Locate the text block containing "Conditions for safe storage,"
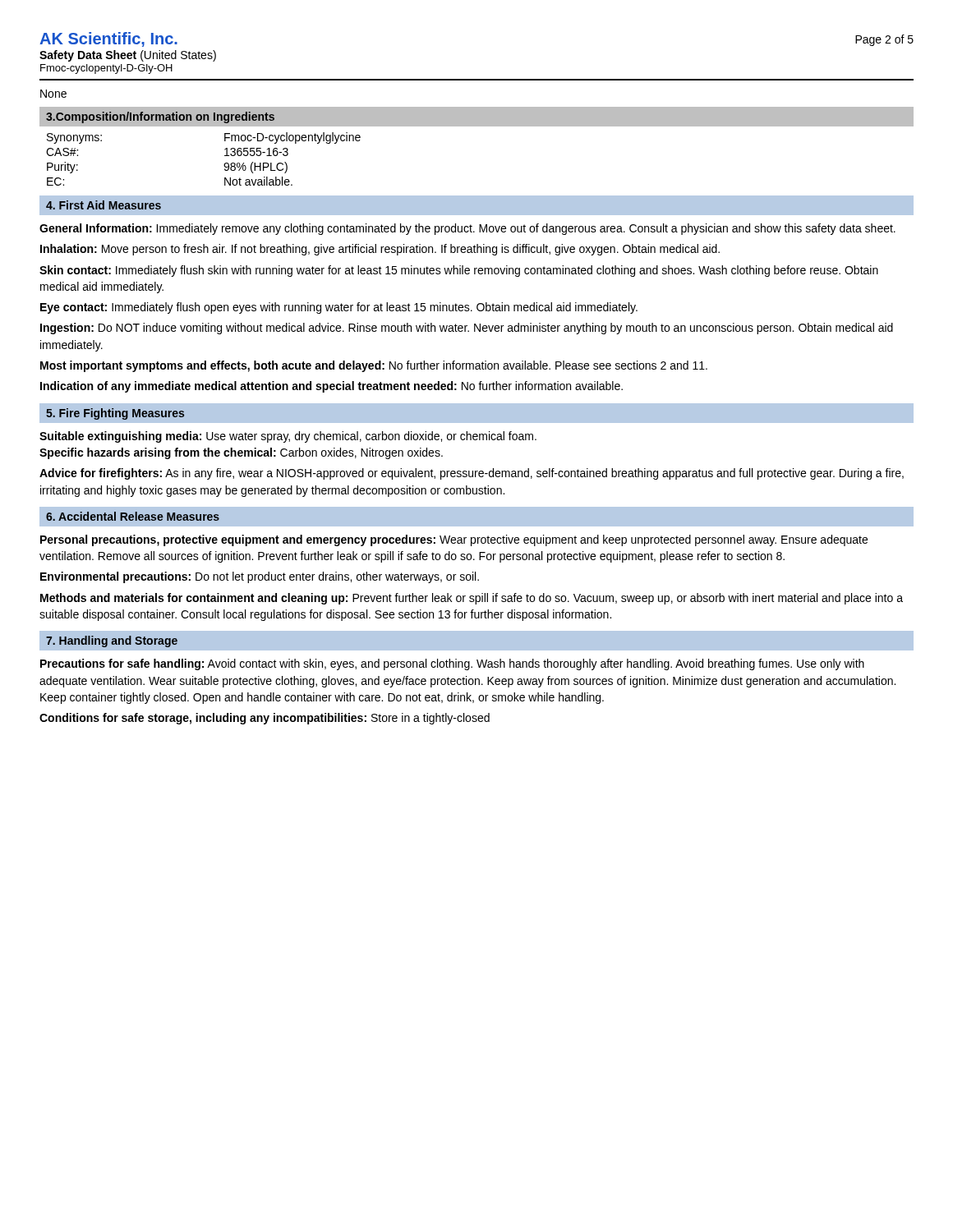 265,718
